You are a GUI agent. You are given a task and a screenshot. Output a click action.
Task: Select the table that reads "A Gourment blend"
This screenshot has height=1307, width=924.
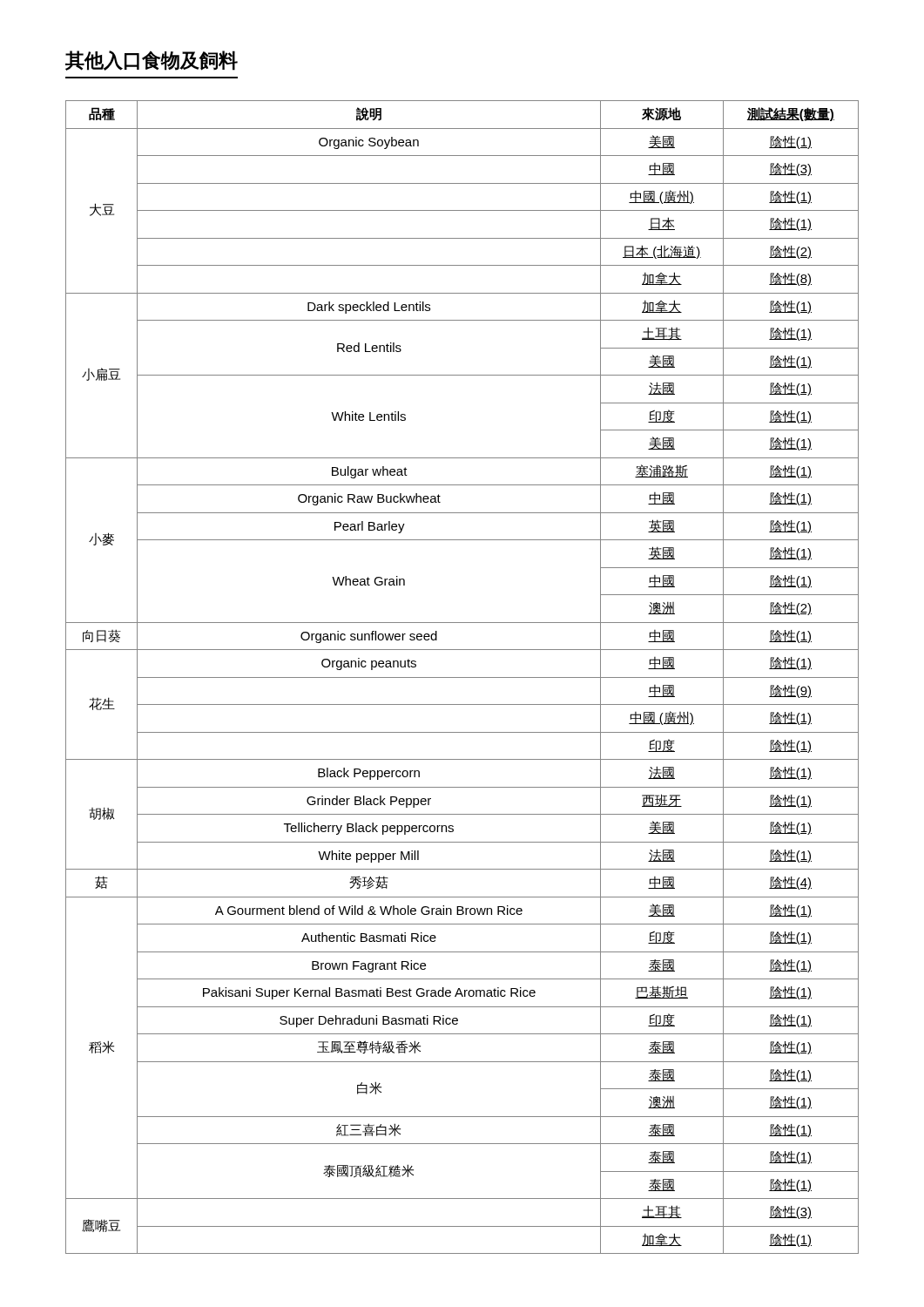(x=462, y=677)
